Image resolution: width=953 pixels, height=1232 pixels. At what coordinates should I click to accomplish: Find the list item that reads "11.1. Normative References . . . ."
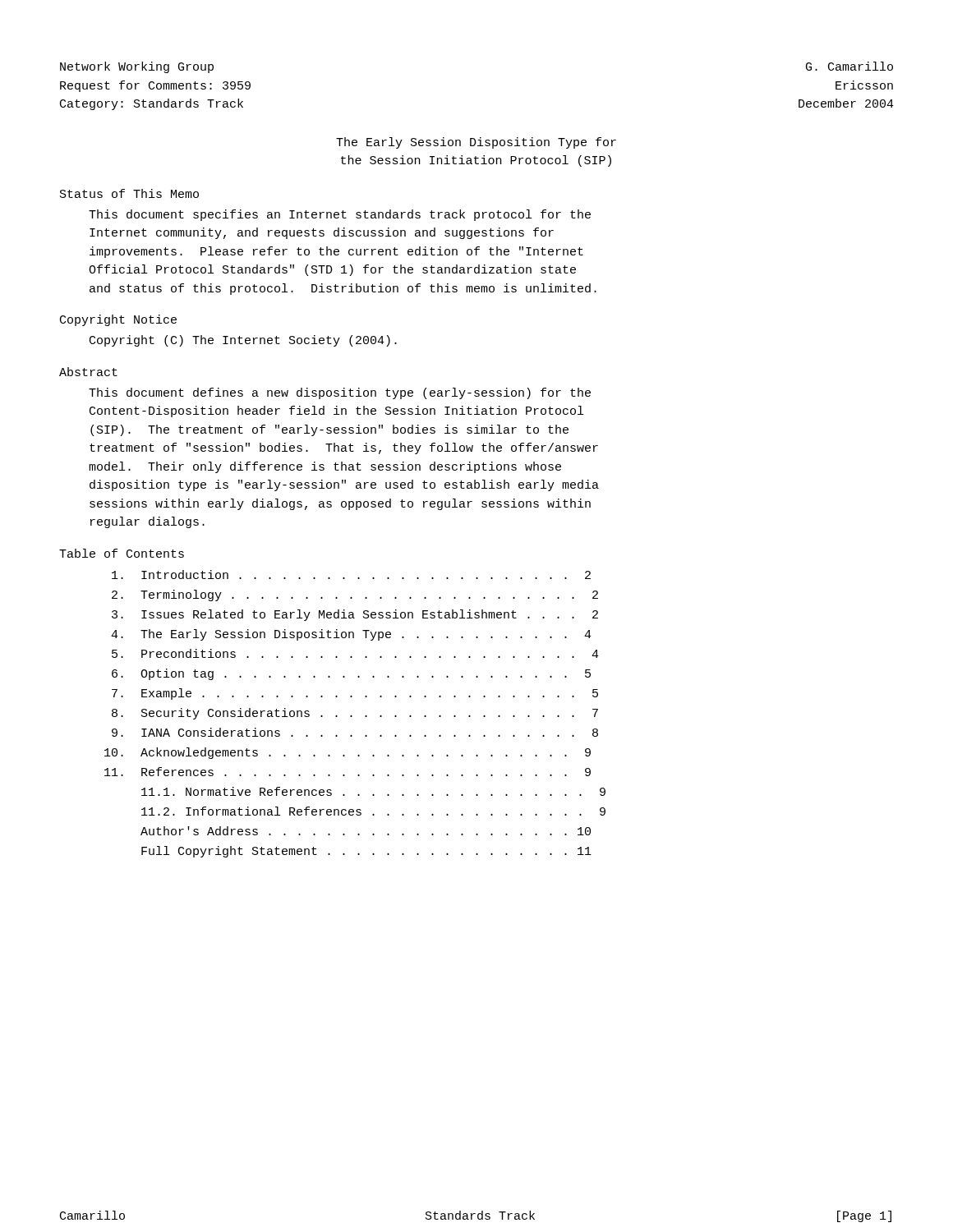(348, 793)
